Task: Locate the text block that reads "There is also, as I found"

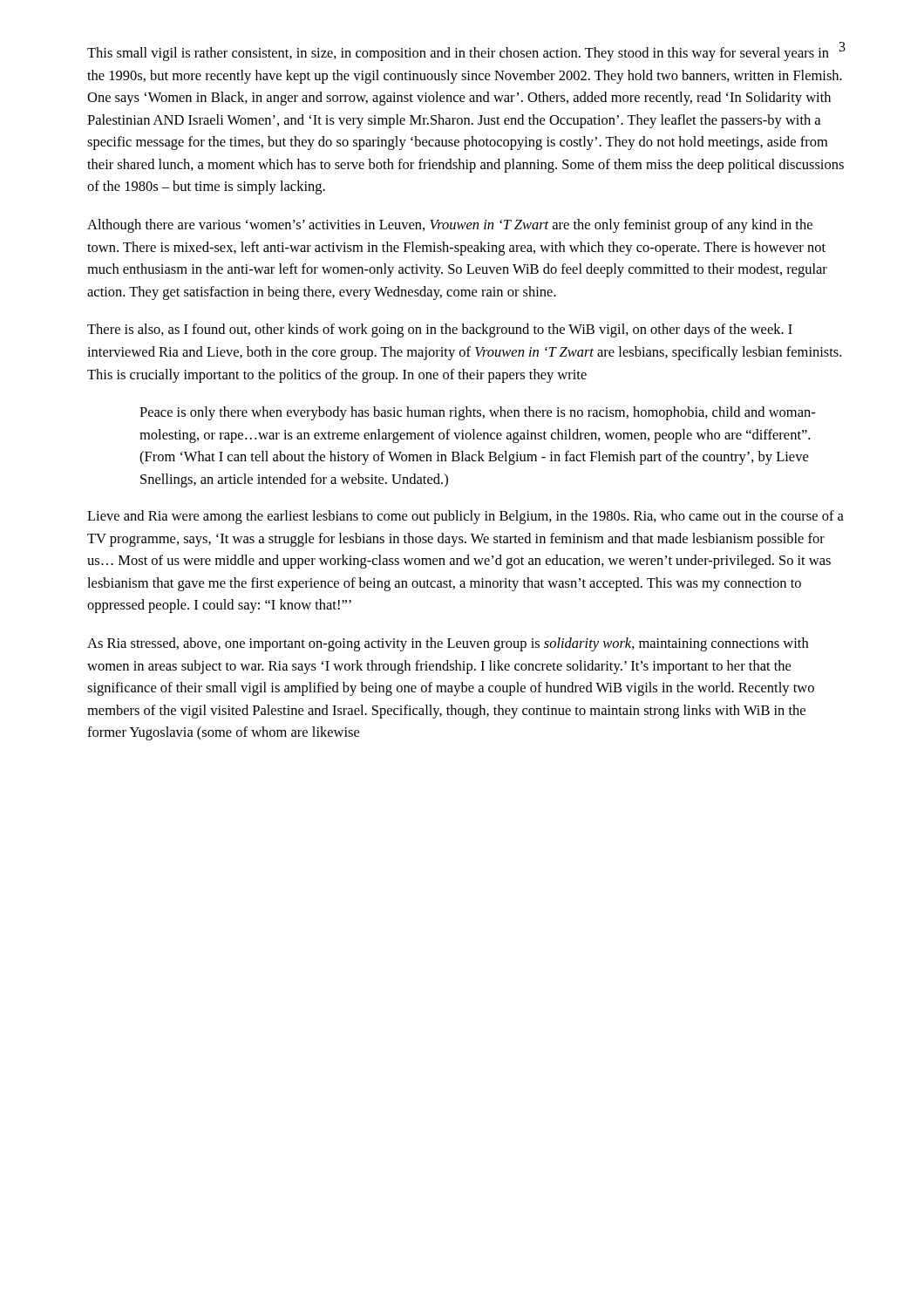Action: [465, 352]
